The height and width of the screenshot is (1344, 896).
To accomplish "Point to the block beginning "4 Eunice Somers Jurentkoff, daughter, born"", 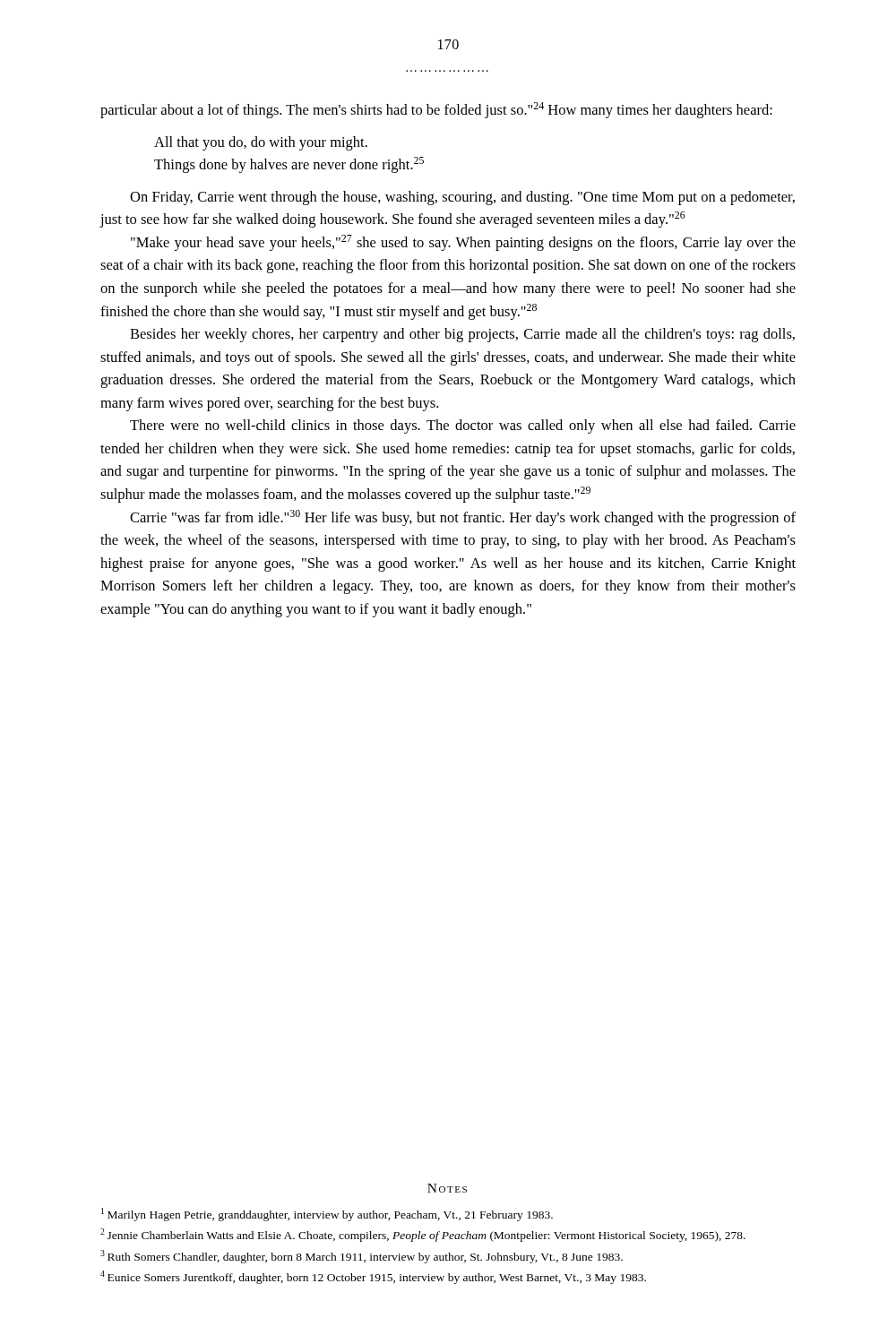I will pyautogui.click(x=374, y=1277).
